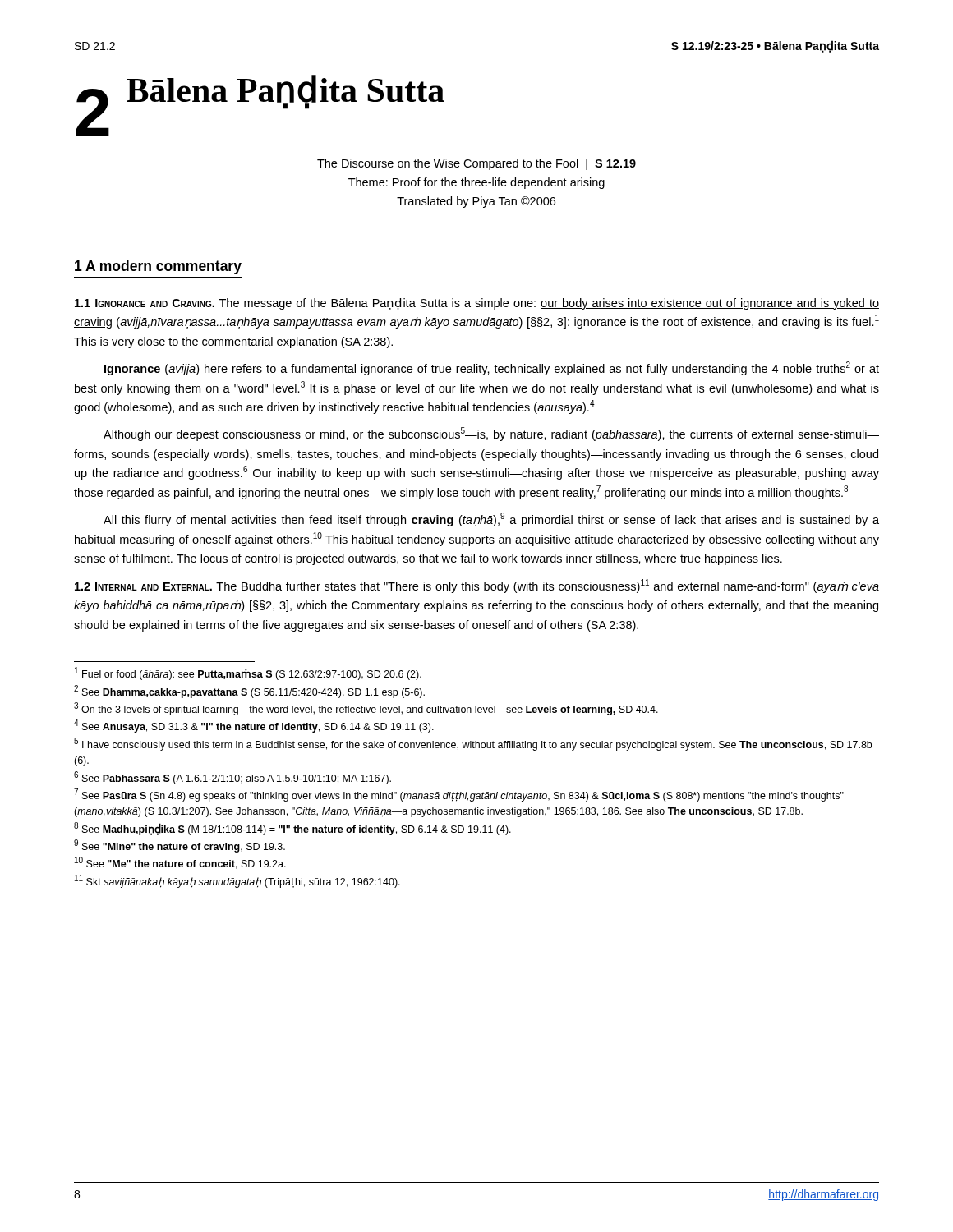The image size is (953, 1232).
Task: Locate the text block that says "2 Internal and"
Action: point(476,605)
